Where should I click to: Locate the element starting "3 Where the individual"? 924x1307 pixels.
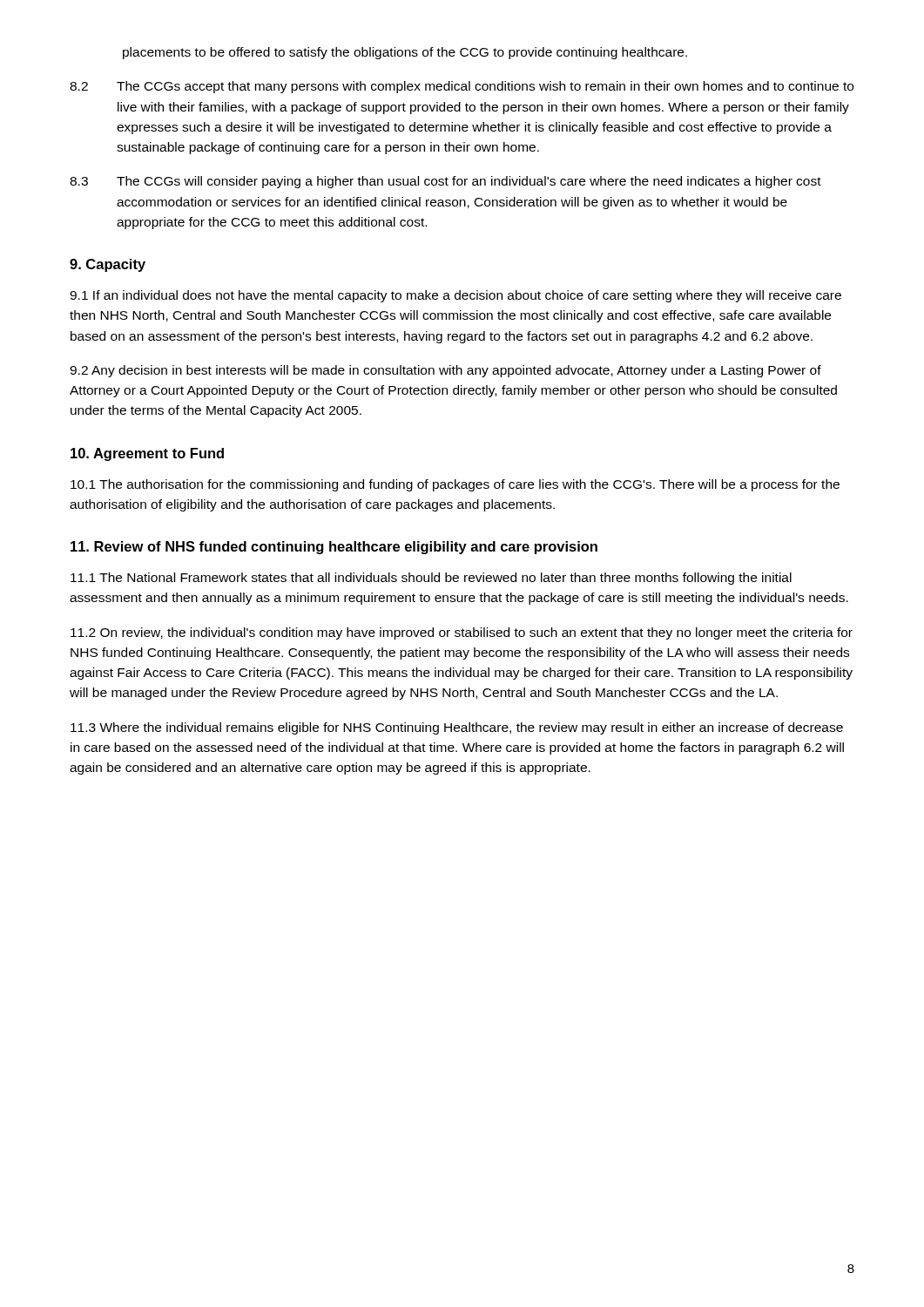coord(457,747)
